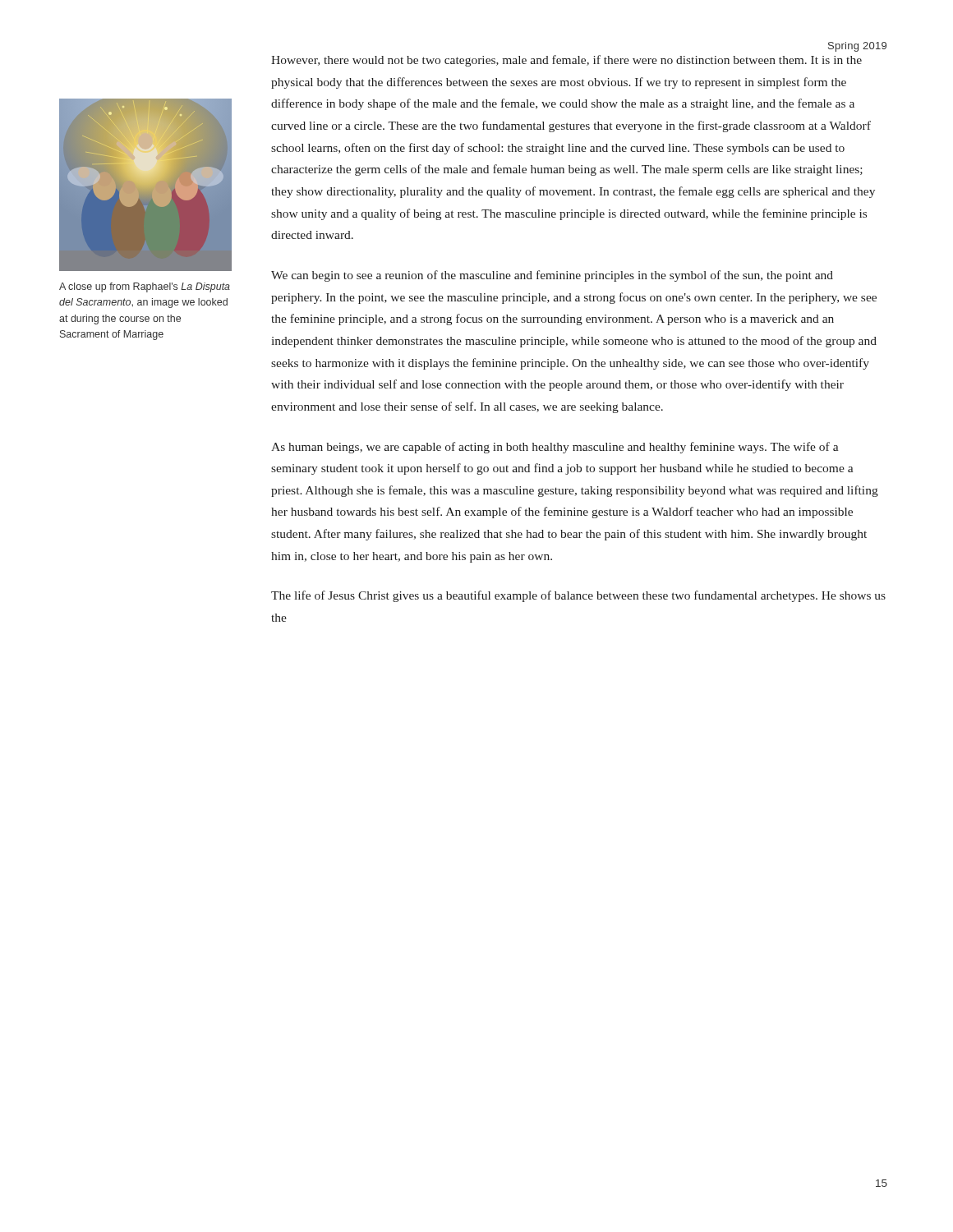
Task: Find the text block that reads "We can begin to see a reunion of"
Action: coord(574,340)
